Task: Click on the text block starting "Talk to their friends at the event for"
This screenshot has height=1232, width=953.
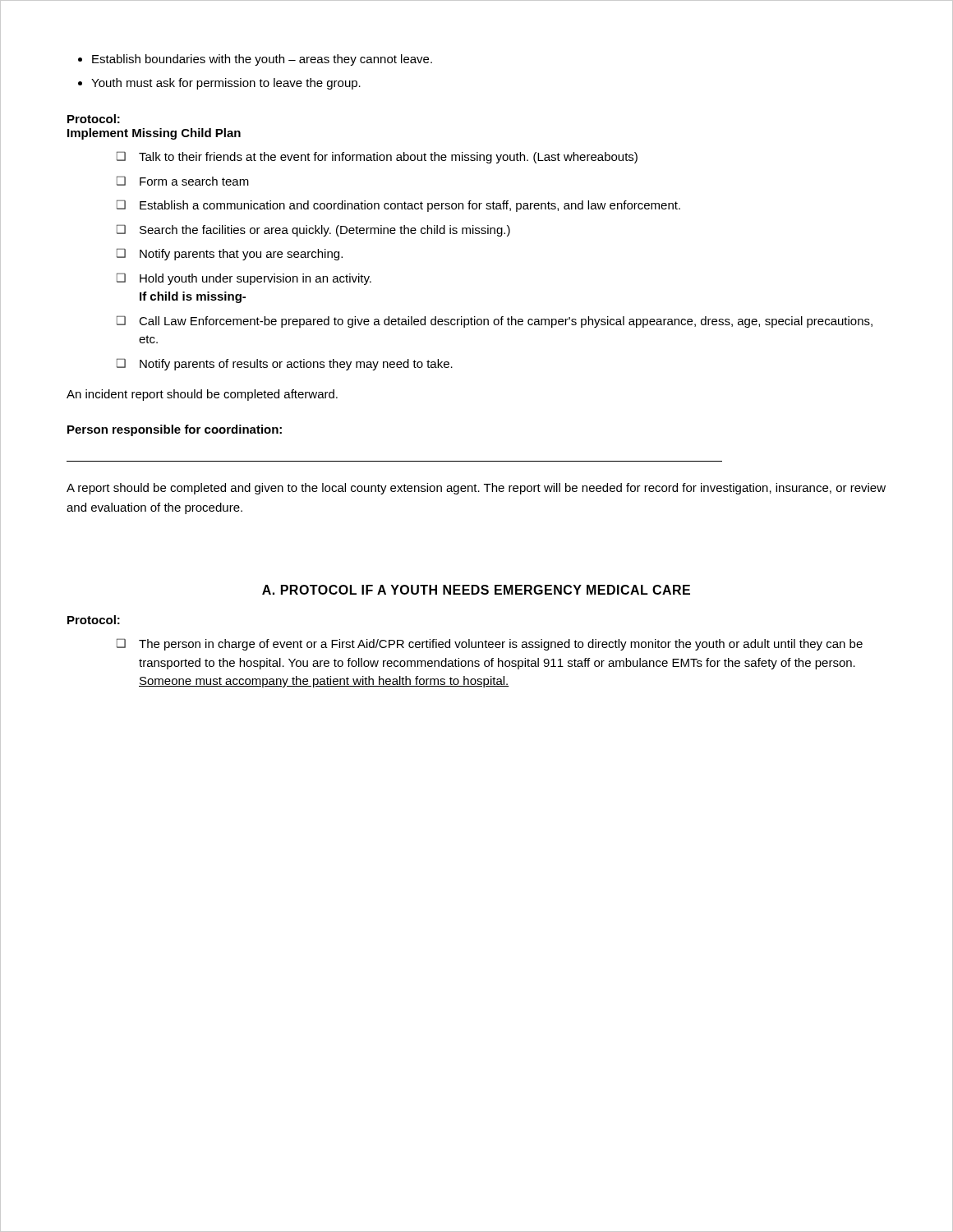Action: coord(377,157)
